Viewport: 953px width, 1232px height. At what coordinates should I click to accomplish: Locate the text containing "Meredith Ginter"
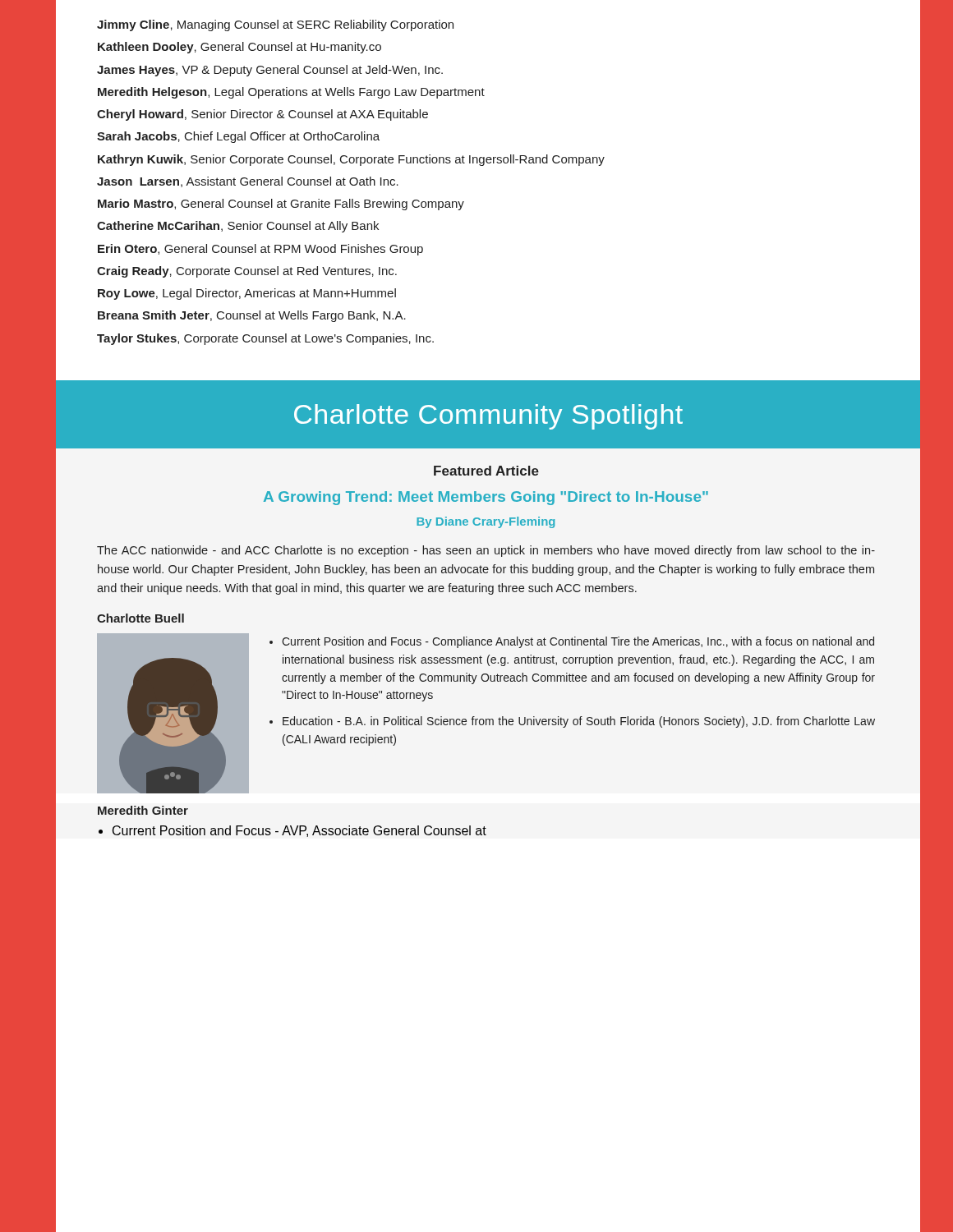(x=142, y=810)
